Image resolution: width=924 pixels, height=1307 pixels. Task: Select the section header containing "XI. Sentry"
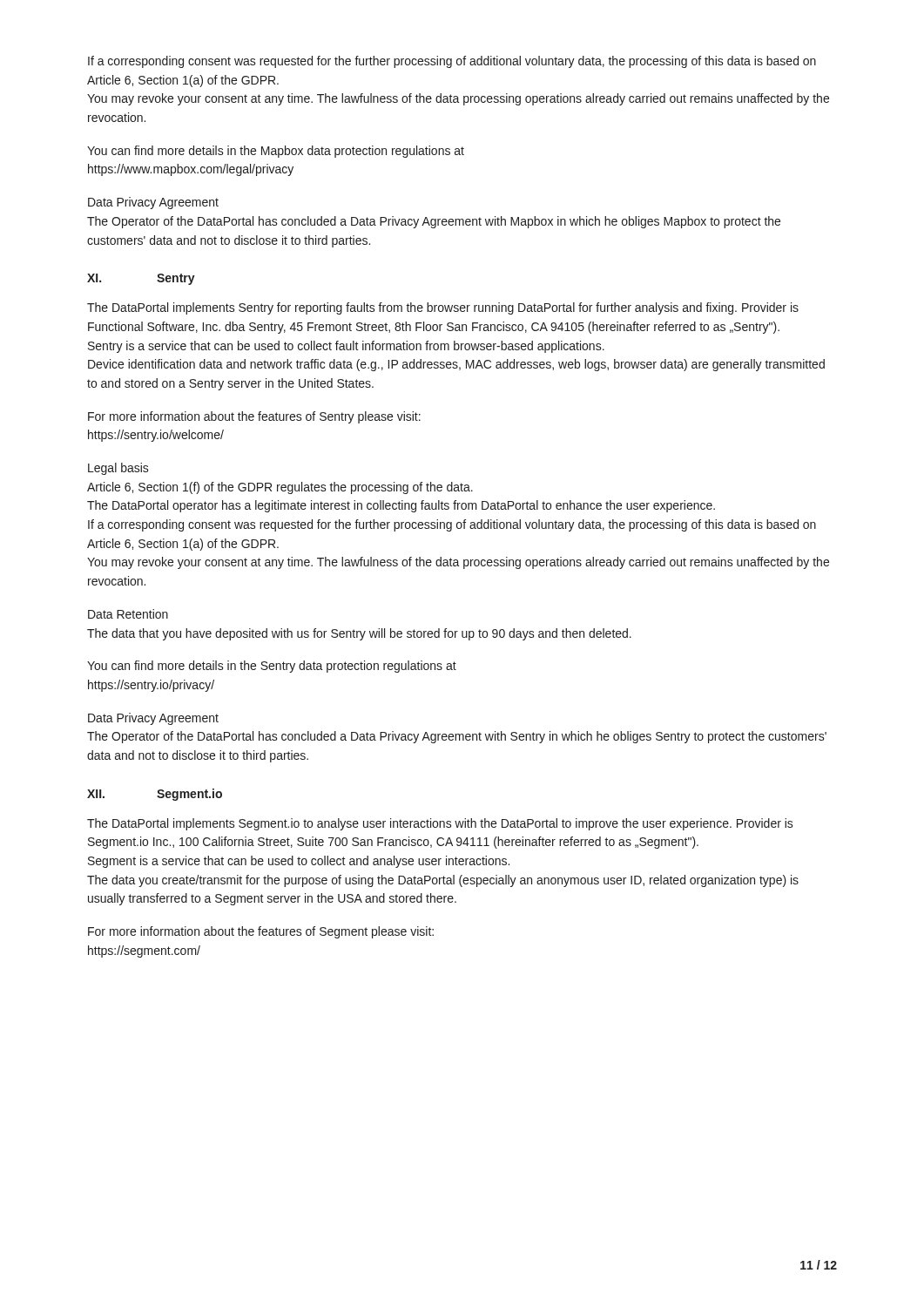tap(96, 279)
